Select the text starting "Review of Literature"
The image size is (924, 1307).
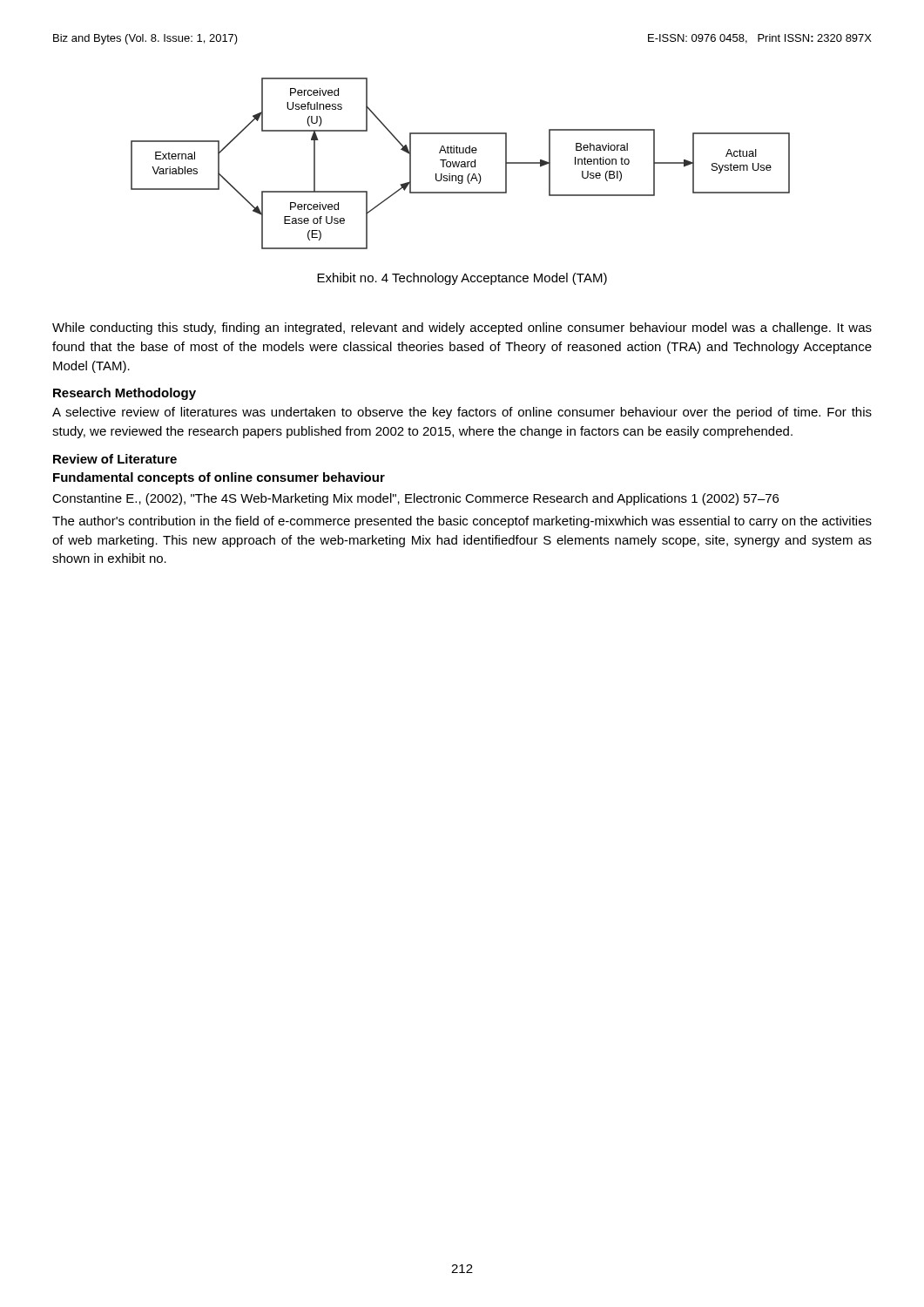pyautogui.click(x=115, y=458)
